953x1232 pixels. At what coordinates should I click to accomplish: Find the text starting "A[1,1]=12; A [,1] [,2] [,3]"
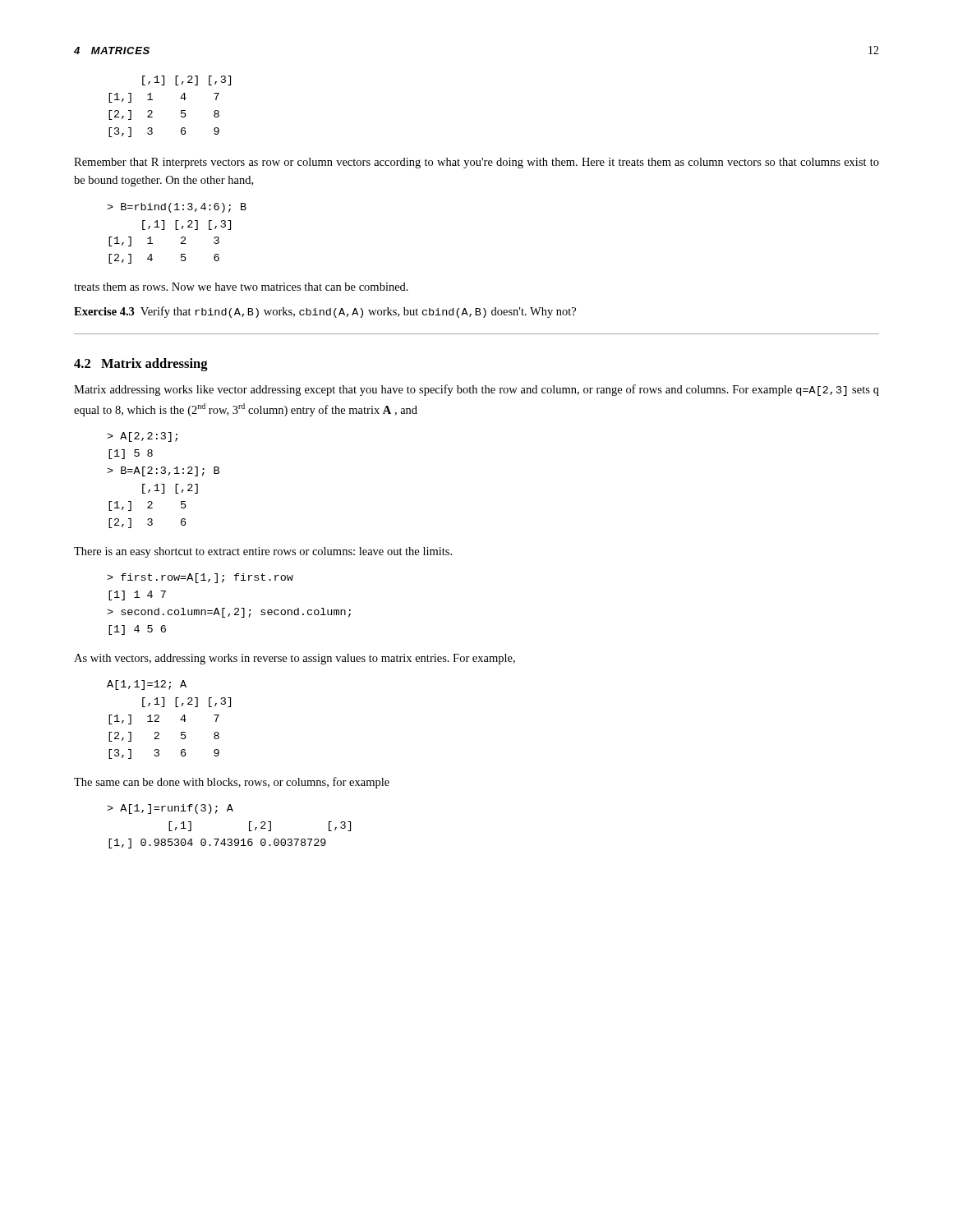(x=147, y=685)
